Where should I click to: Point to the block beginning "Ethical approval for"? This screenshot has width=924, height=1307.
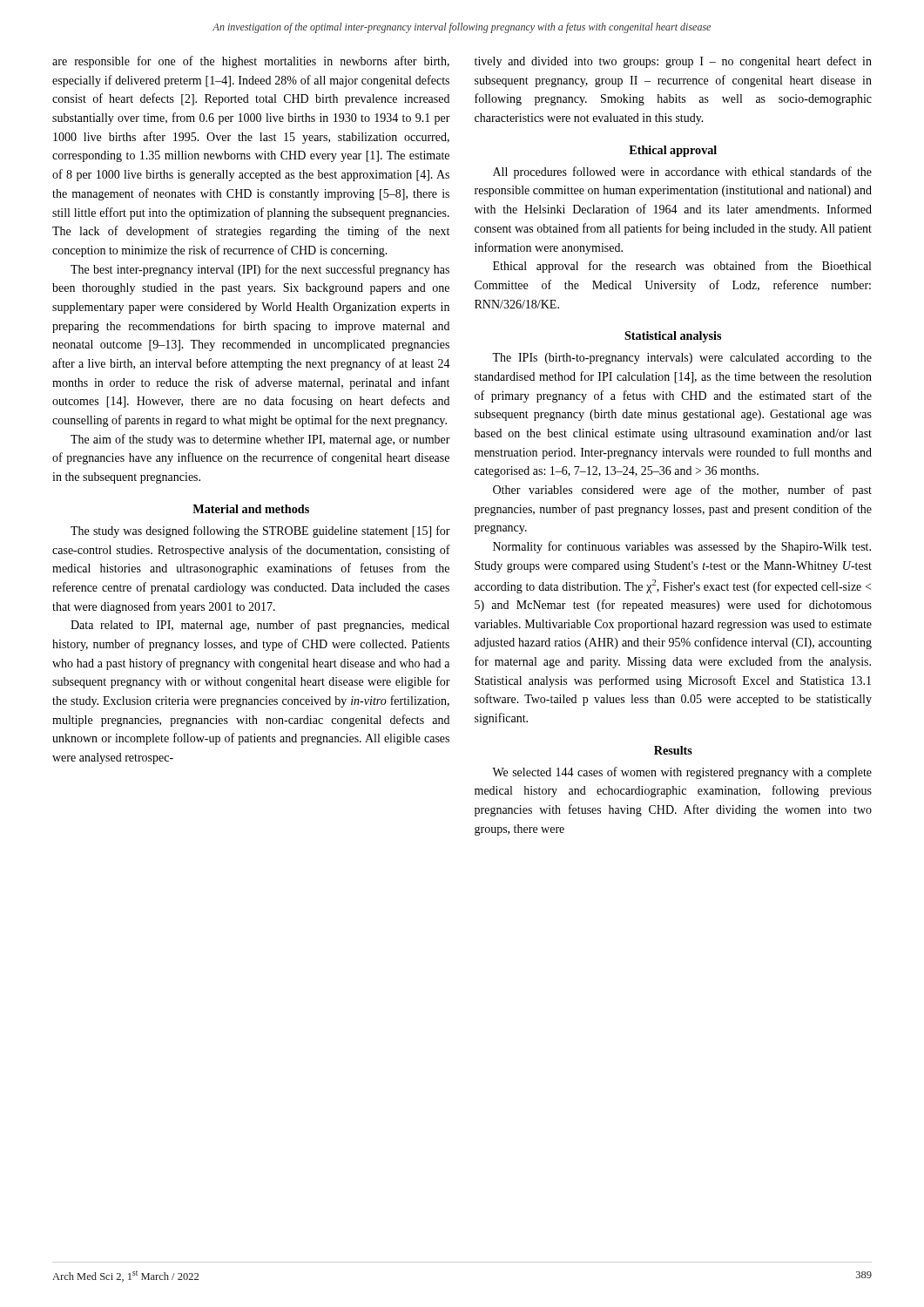tap(673, 286)
